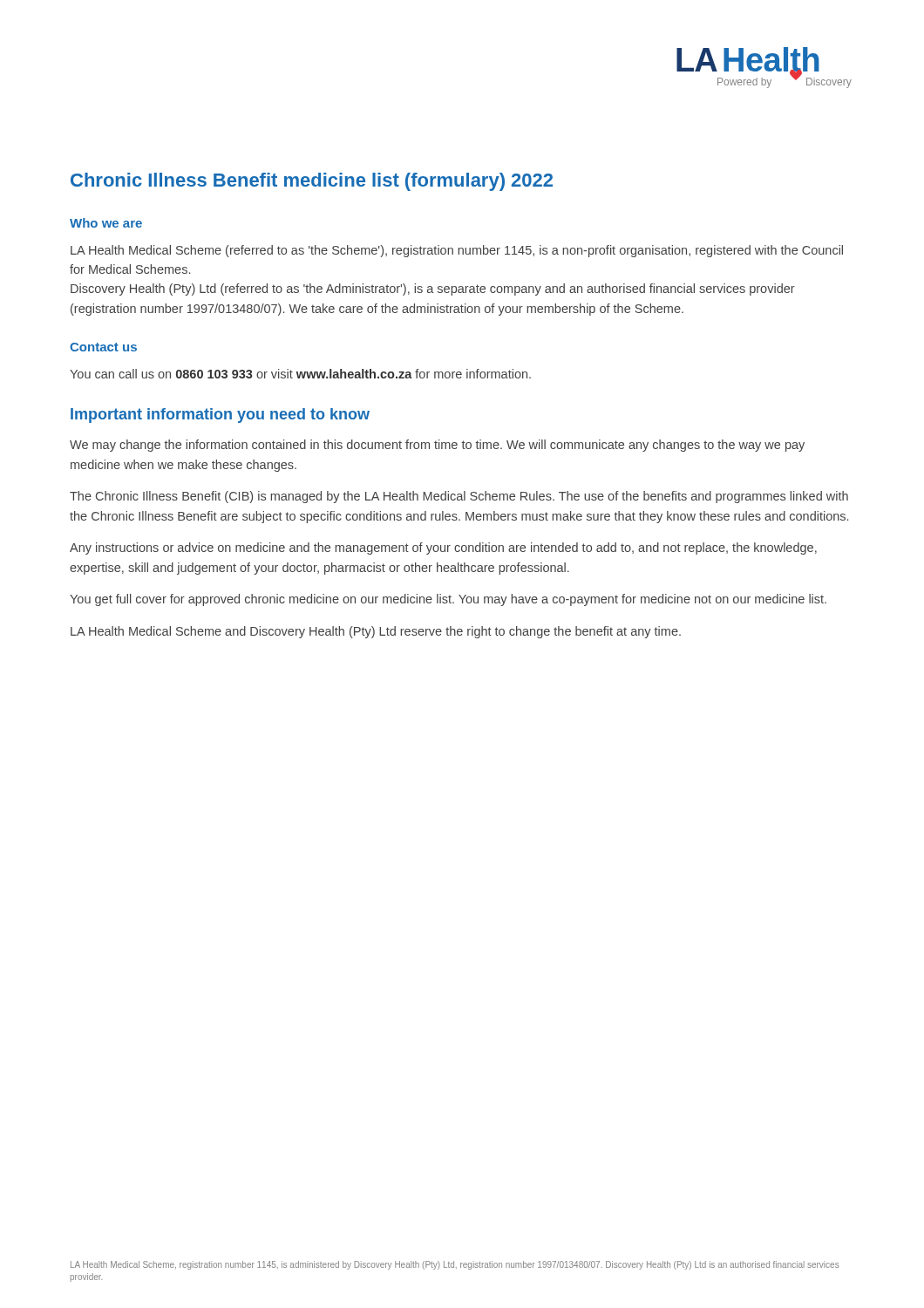
Task: Click on the element starting "Contact us"
Action: pyautogui.click(x=104, y=347)
